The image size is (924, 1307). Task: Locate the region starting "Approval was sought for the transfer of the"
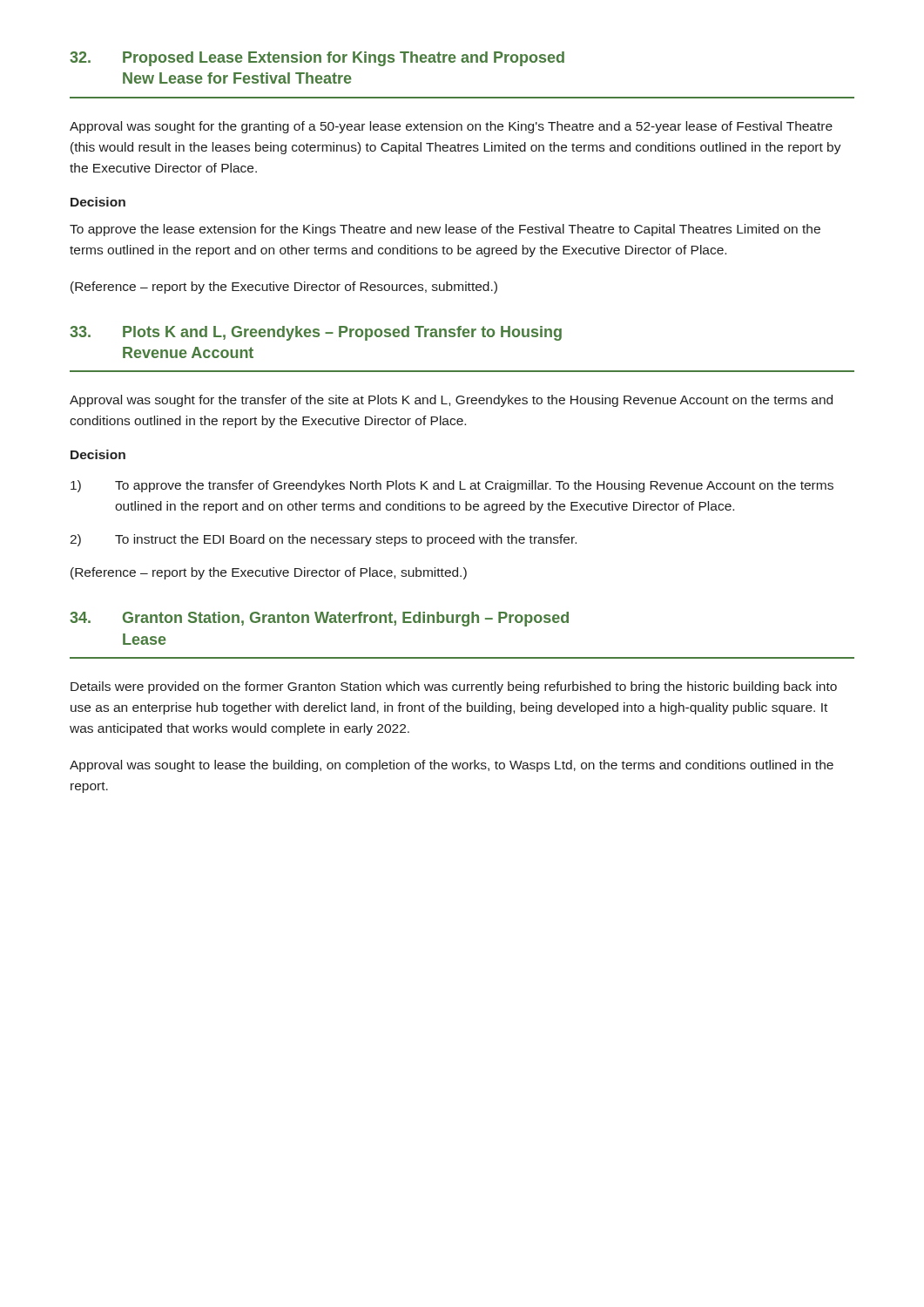tap(452, 410)
